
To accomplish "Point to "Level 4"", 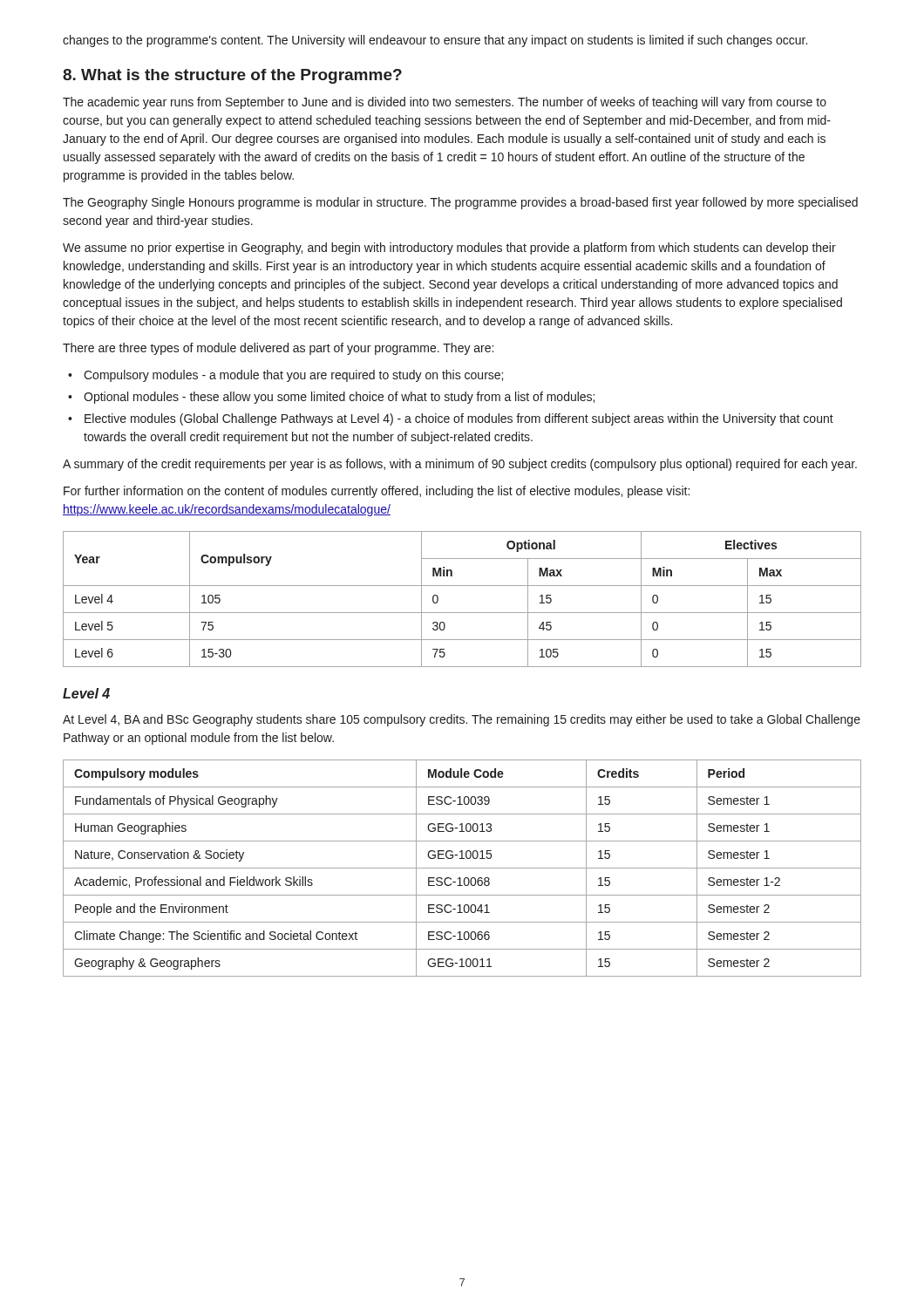I will tap(86, 694).
